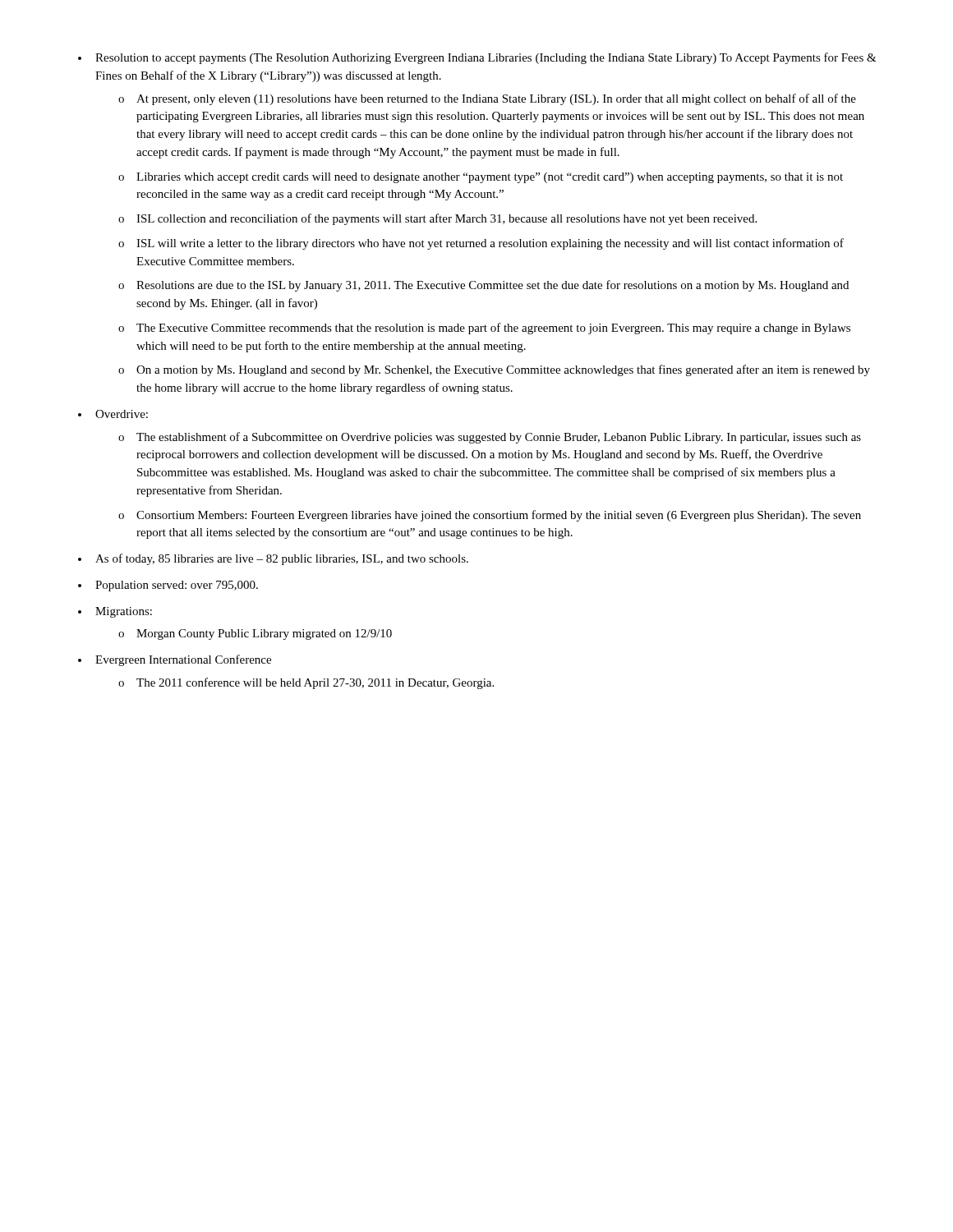This screenshot has width=953, height=1232.
Task: Select the list item that says "ISL will write a letter to the"
Action: 508,253
